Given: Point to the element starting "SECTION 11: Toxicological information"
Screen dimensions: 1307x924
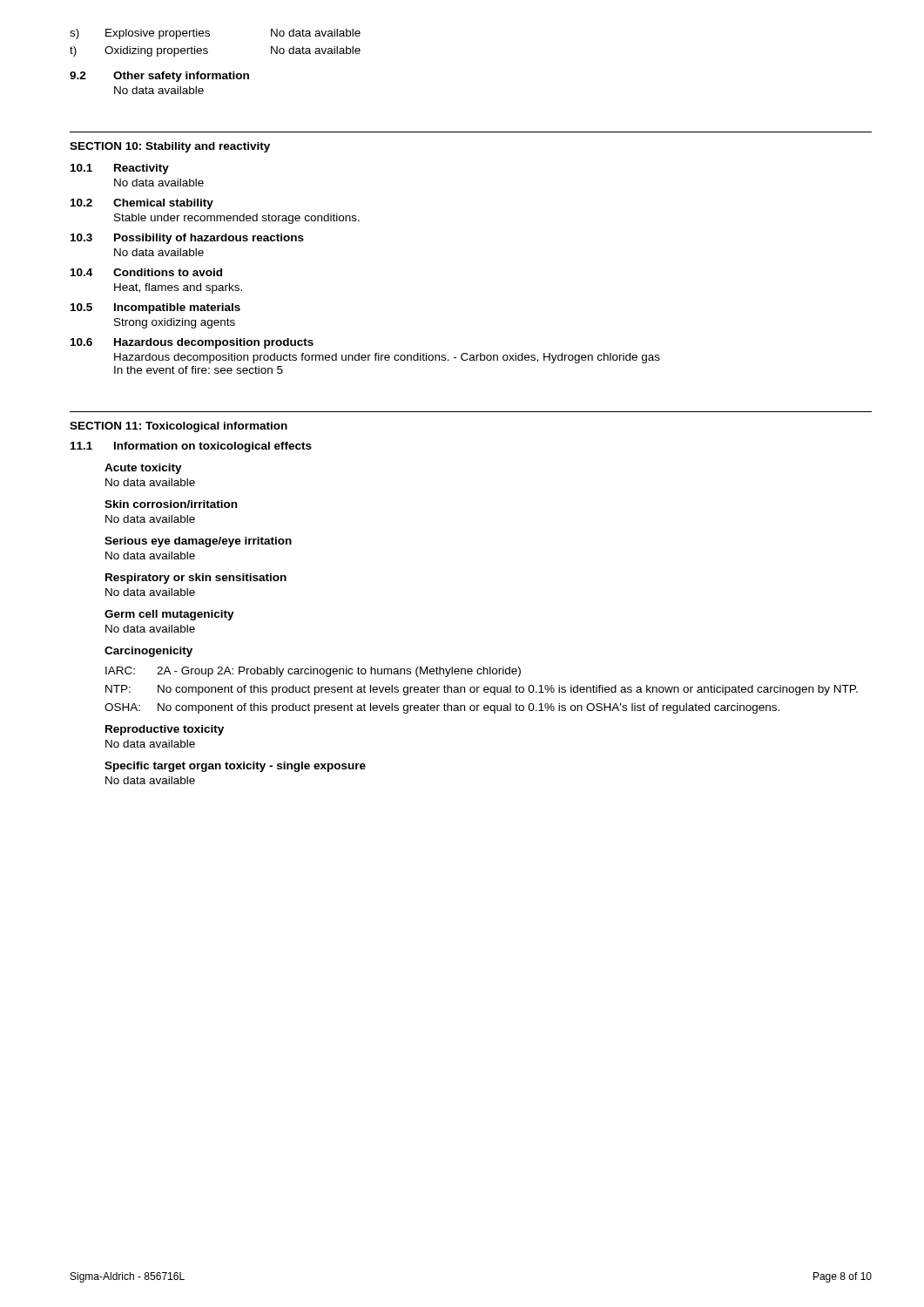Looking at the screenshot, I should 179,426.
